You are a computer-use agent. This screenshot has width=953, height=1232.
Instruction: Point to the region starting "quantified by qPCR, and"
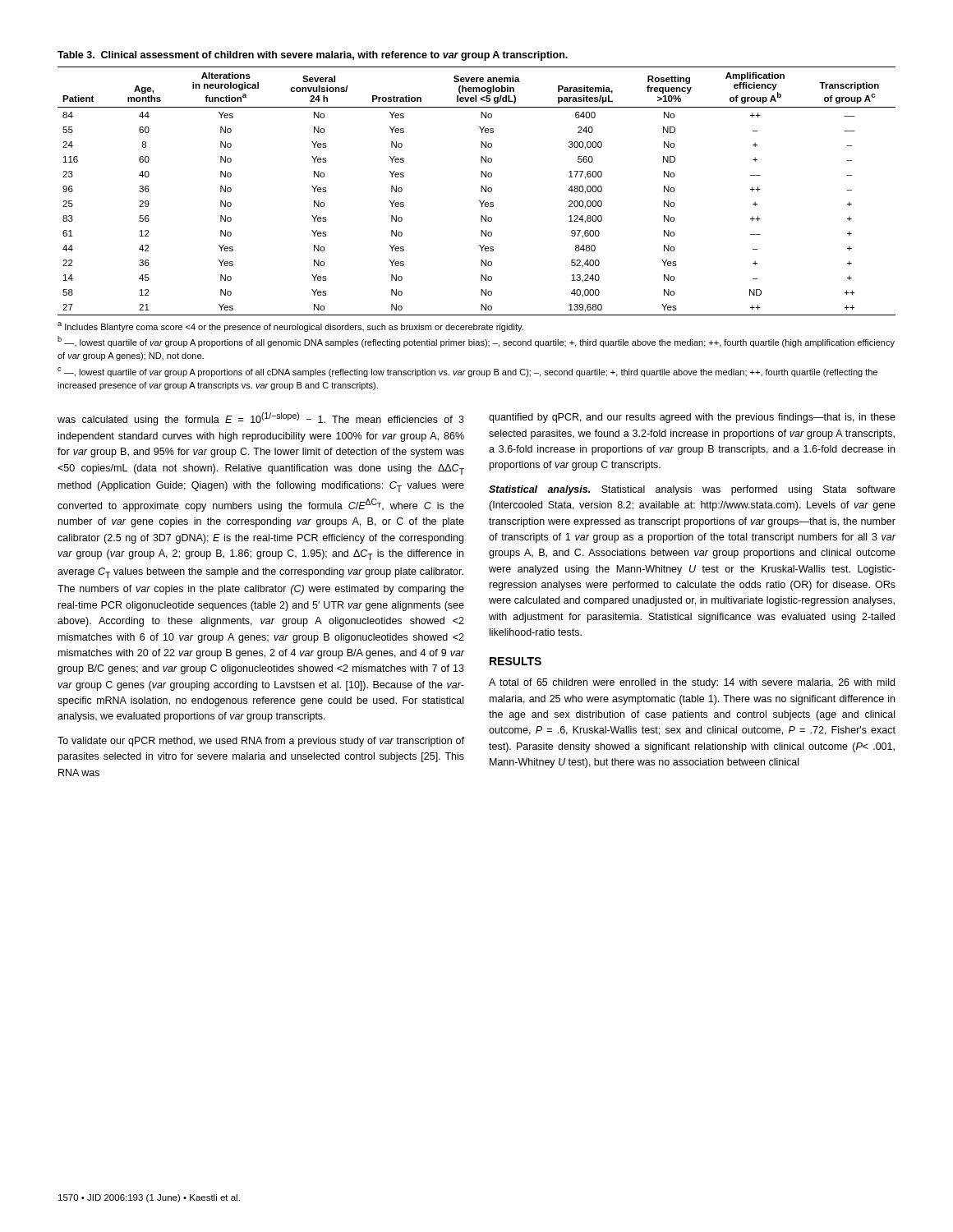(x=692, y=590)
